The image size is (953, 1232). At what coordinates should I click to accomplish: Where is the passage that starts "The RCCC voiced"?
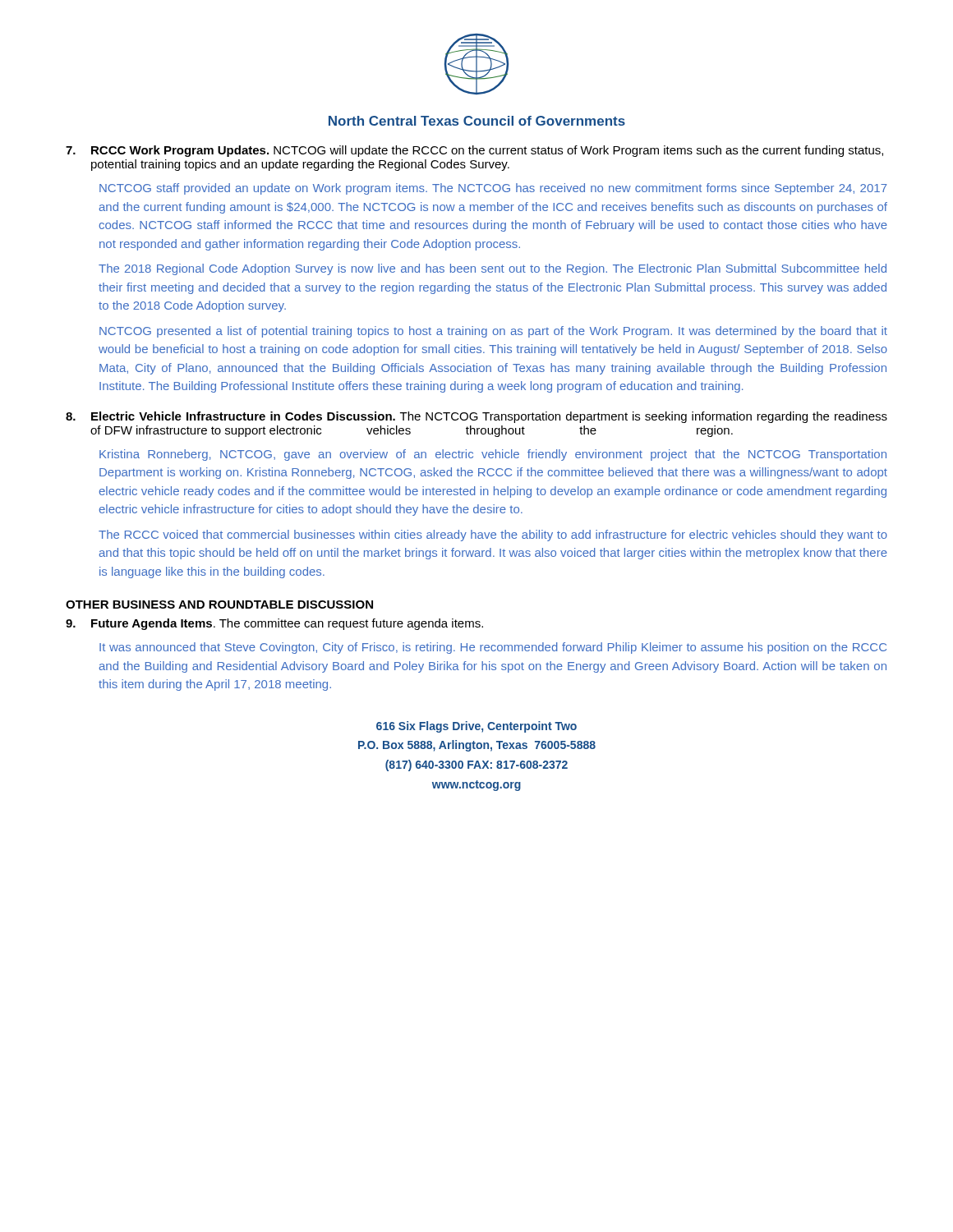coord(493,552)
